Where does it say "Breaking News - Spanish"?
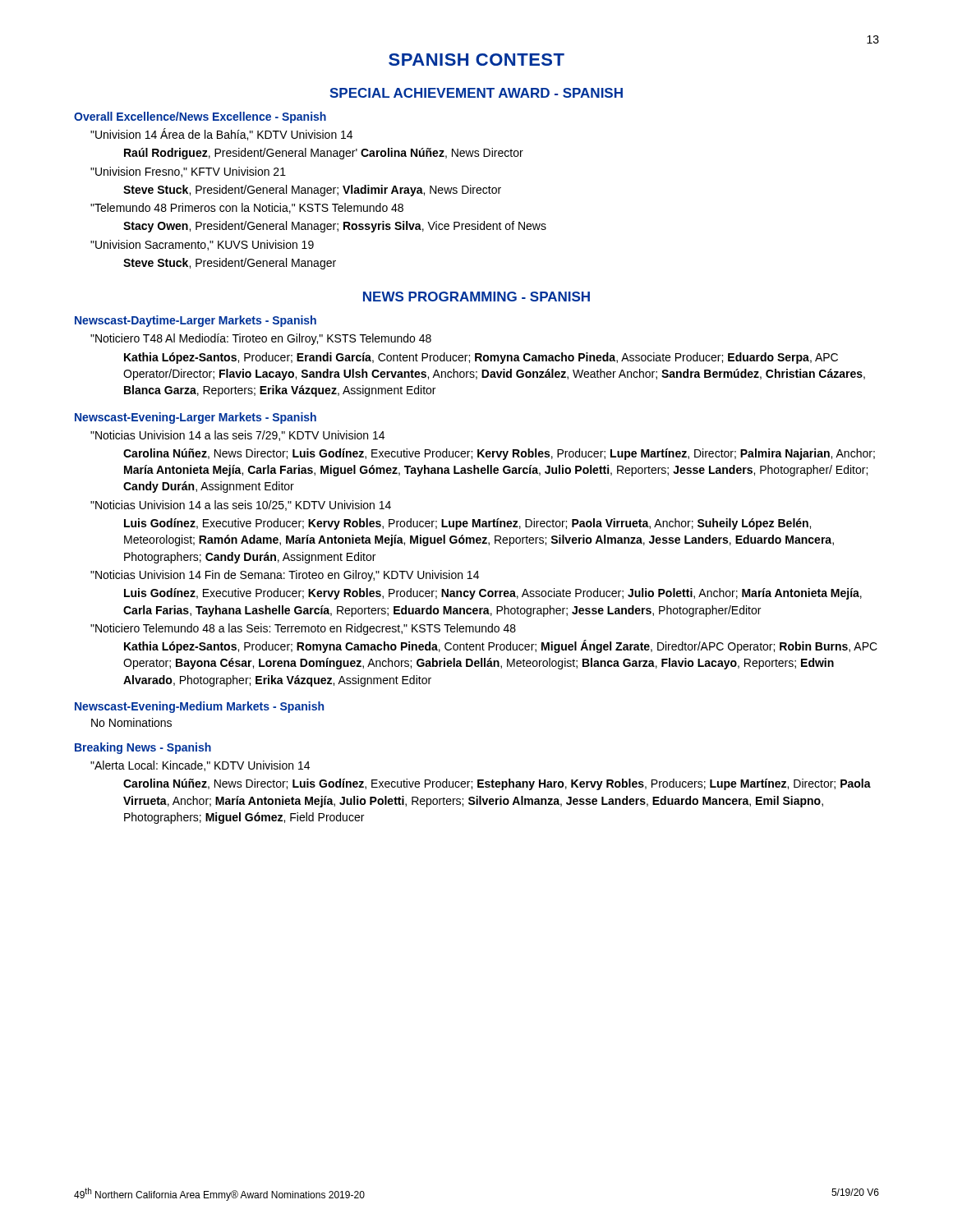 click(x=143, y=748)
